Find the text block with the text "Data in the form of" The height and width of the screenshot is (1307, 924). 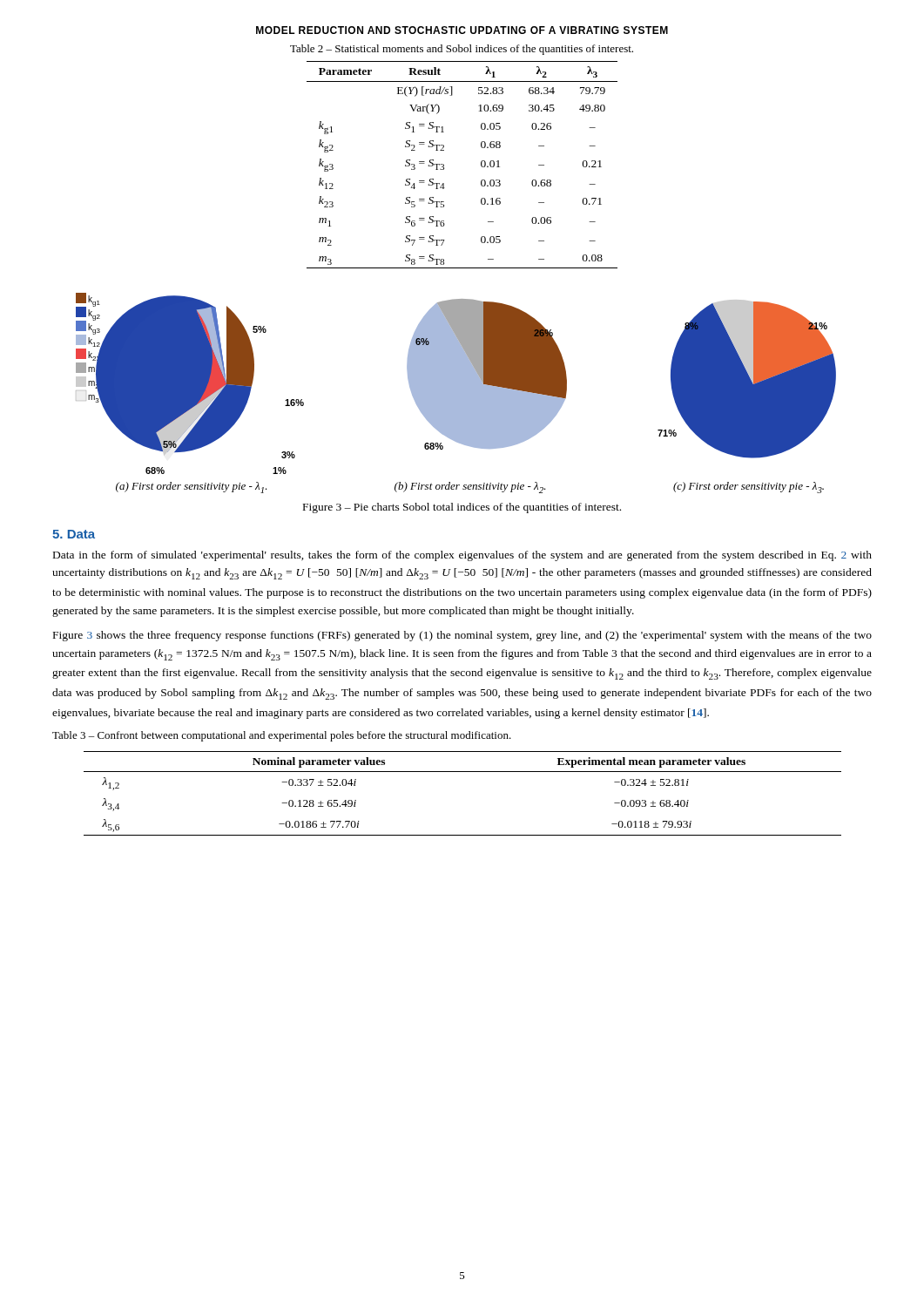tap(462, 582)
